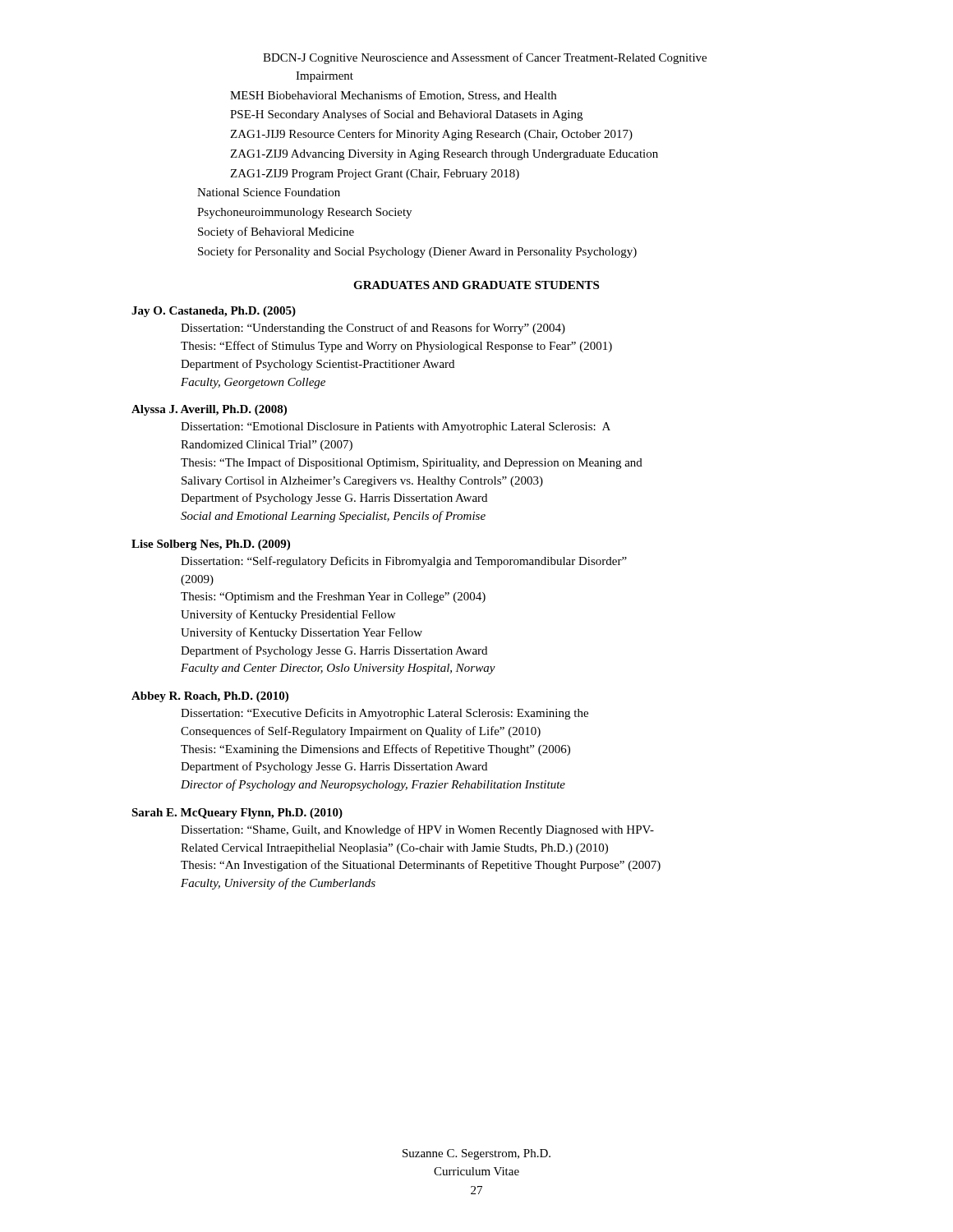Image resolution: width=953 pixels, height=1232 pixels.
Task: Click where it says "Lise Solberg Nes, Ph.D. (2009)"
Action: point(211,543)
